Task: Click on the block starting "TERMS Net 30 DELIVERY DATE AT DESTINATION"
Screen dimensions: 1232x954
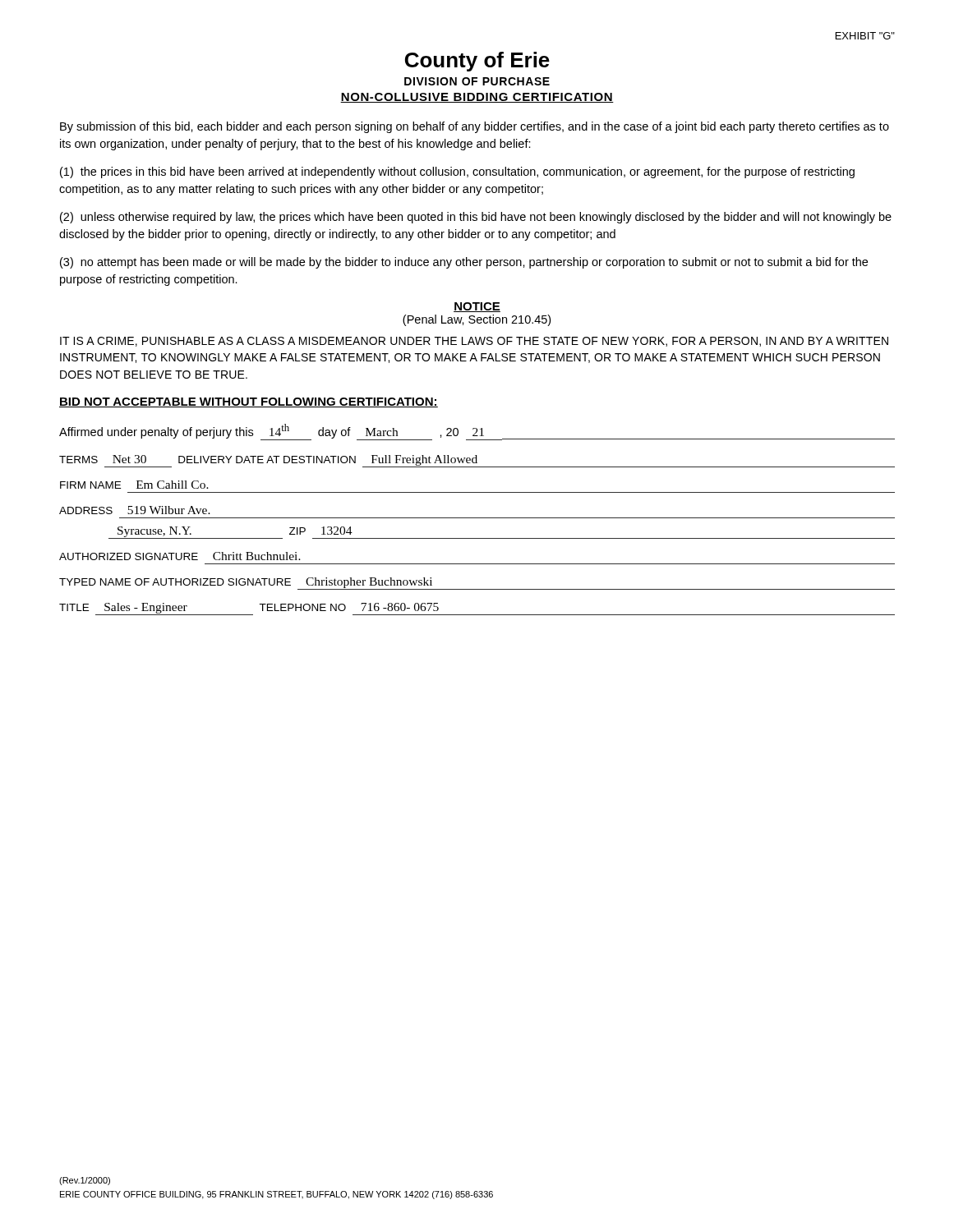Action: (x=477, y=460)
